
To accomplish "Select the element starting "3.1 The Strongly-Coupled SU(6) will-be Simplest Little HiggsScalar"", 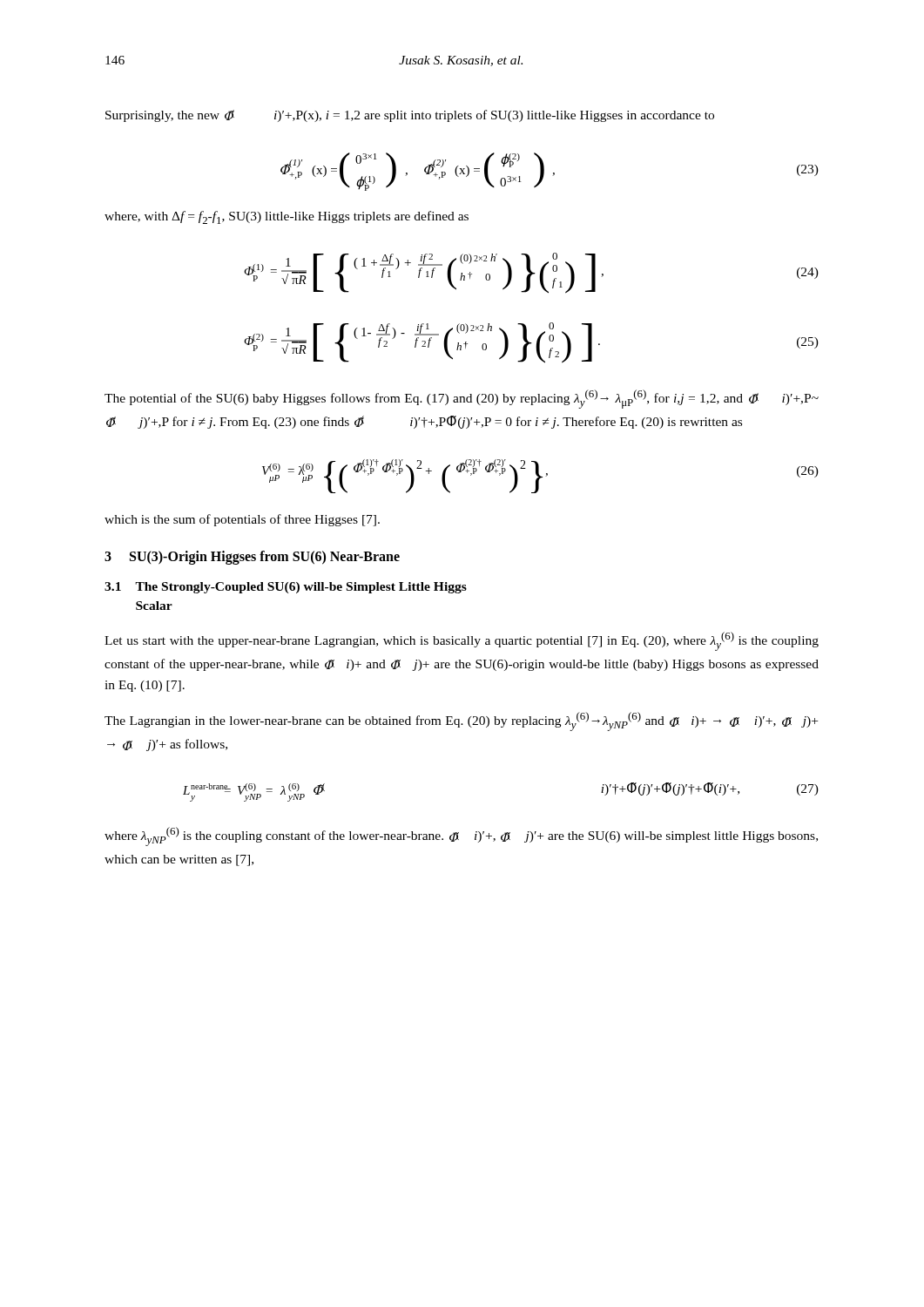I will pyautogui.click(x=286, y=596).
